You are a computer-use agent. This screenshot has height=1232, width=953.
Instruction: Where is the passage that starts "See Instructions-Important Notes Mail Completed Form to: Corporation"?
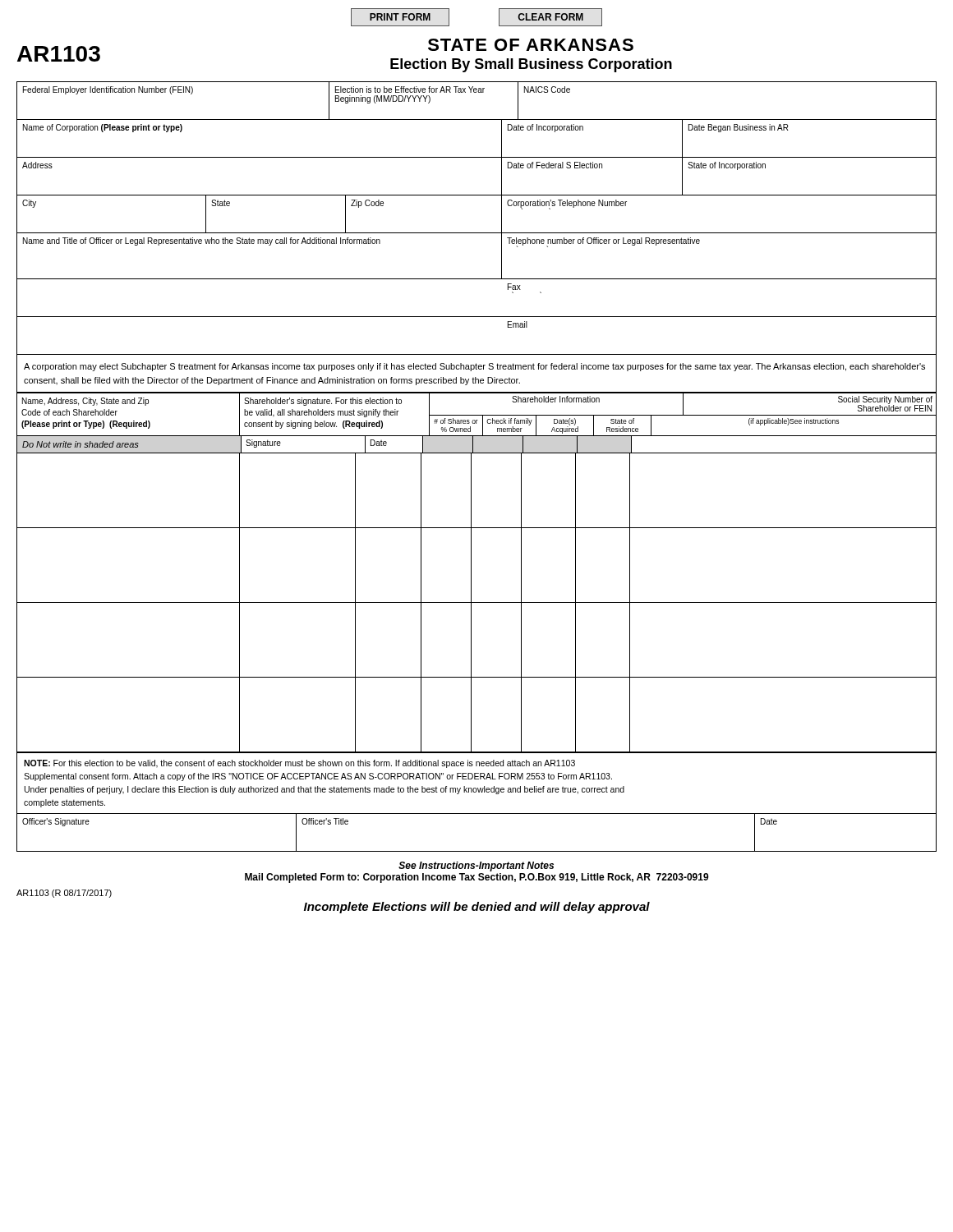[x=476, y=872]
